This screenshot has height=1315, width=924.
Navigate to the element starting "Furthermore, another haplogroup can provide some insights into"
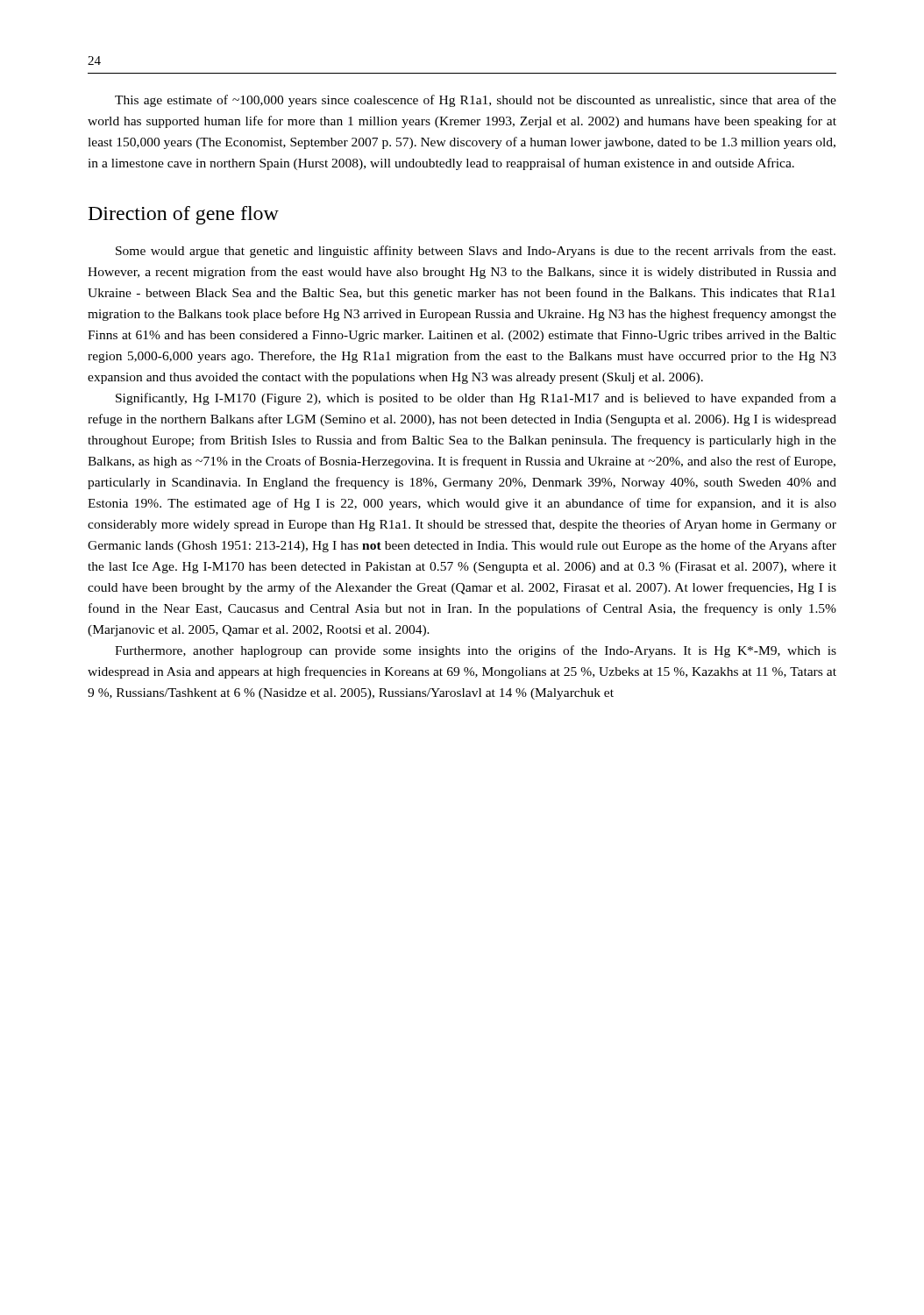[x=462, y=671]
